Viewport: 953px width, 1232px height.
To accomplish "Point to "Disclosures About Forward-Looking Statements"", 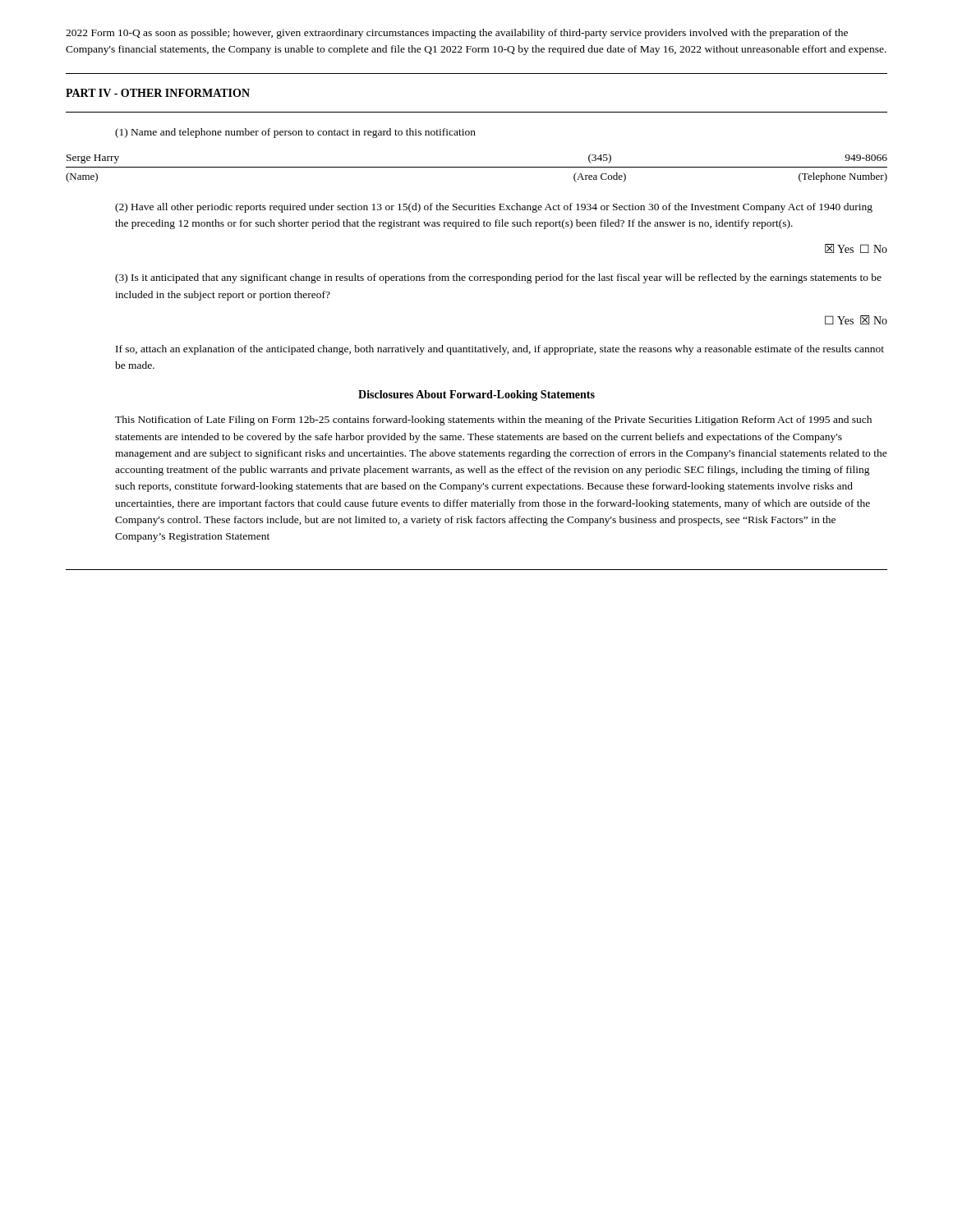I will pyautogui.click(x=476, y=395).
